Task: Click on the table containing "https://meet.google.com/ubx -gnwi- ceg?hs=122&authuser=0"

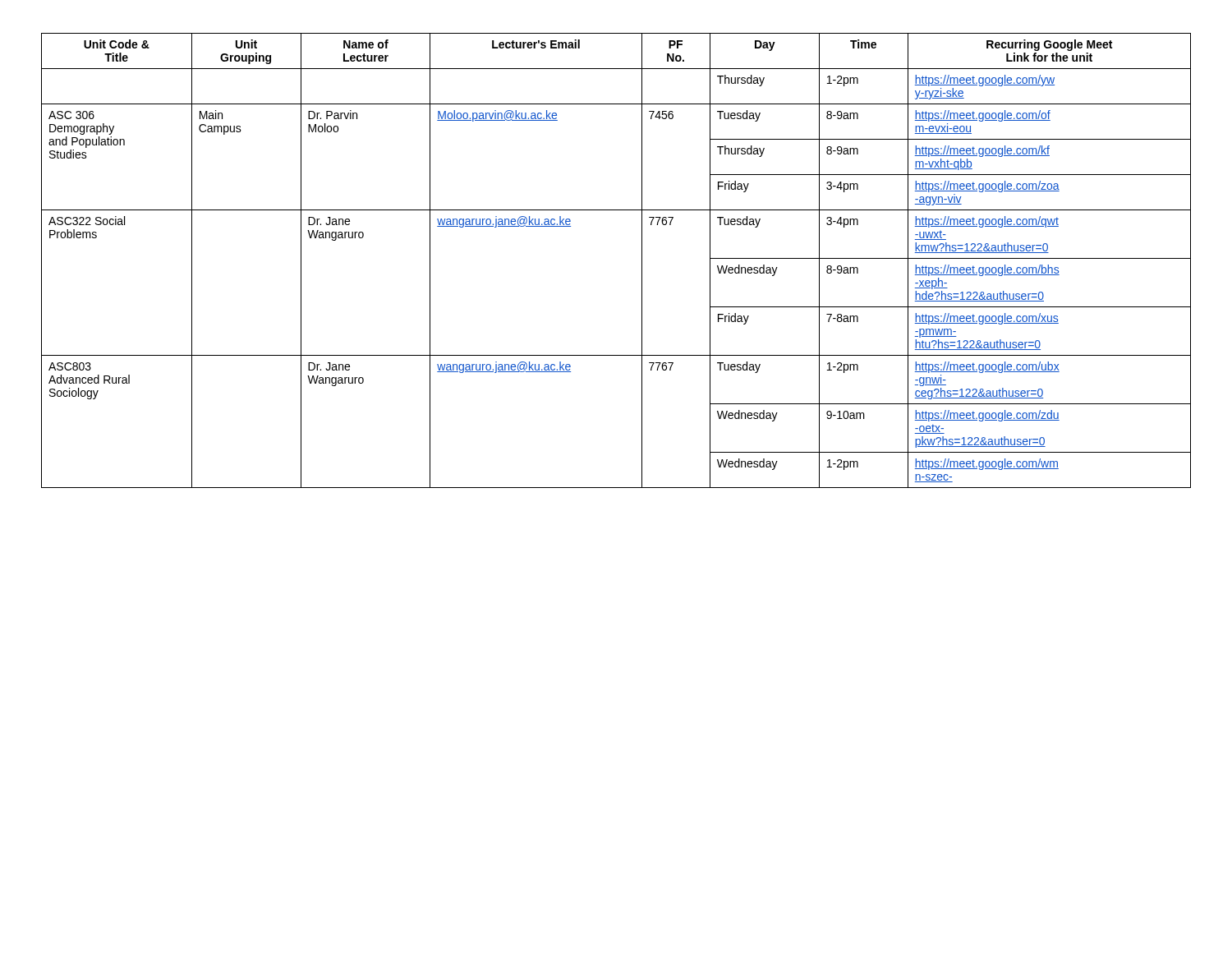Action: tap(616, 260)
